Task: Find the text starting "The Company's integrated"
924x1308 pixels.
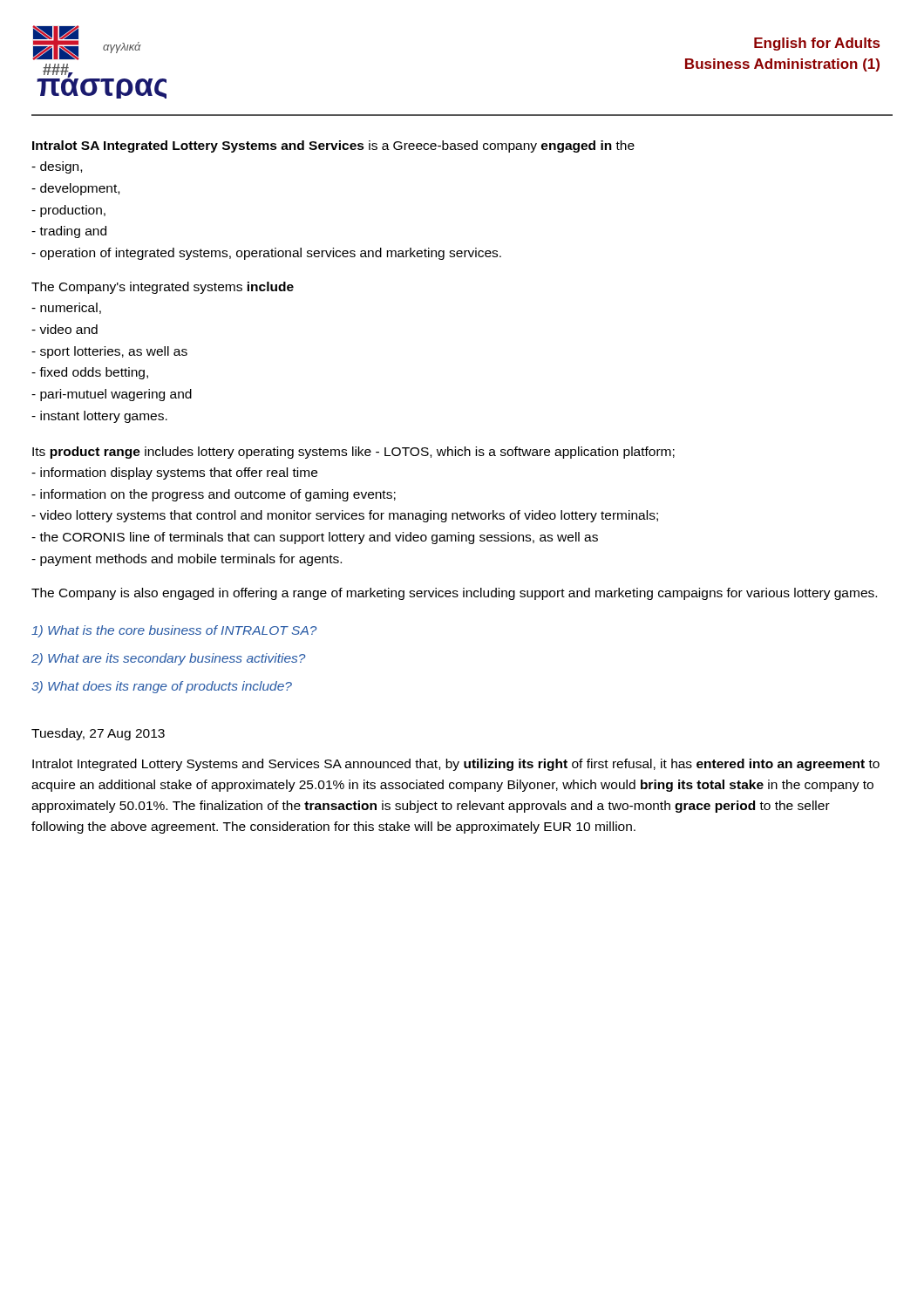Action: [163, 286]
